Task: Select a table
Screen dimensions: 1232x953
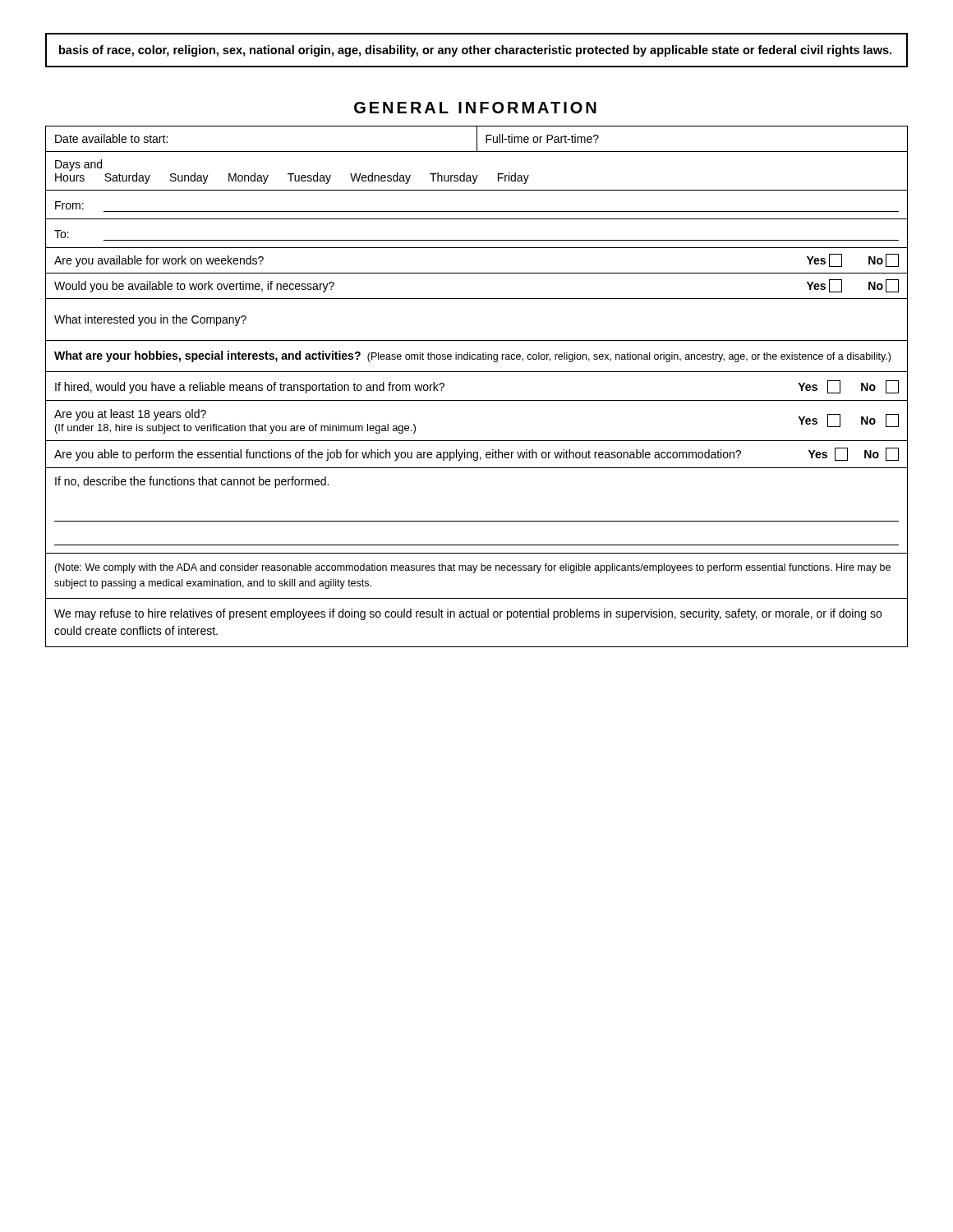Action: [x=476, y=387]
